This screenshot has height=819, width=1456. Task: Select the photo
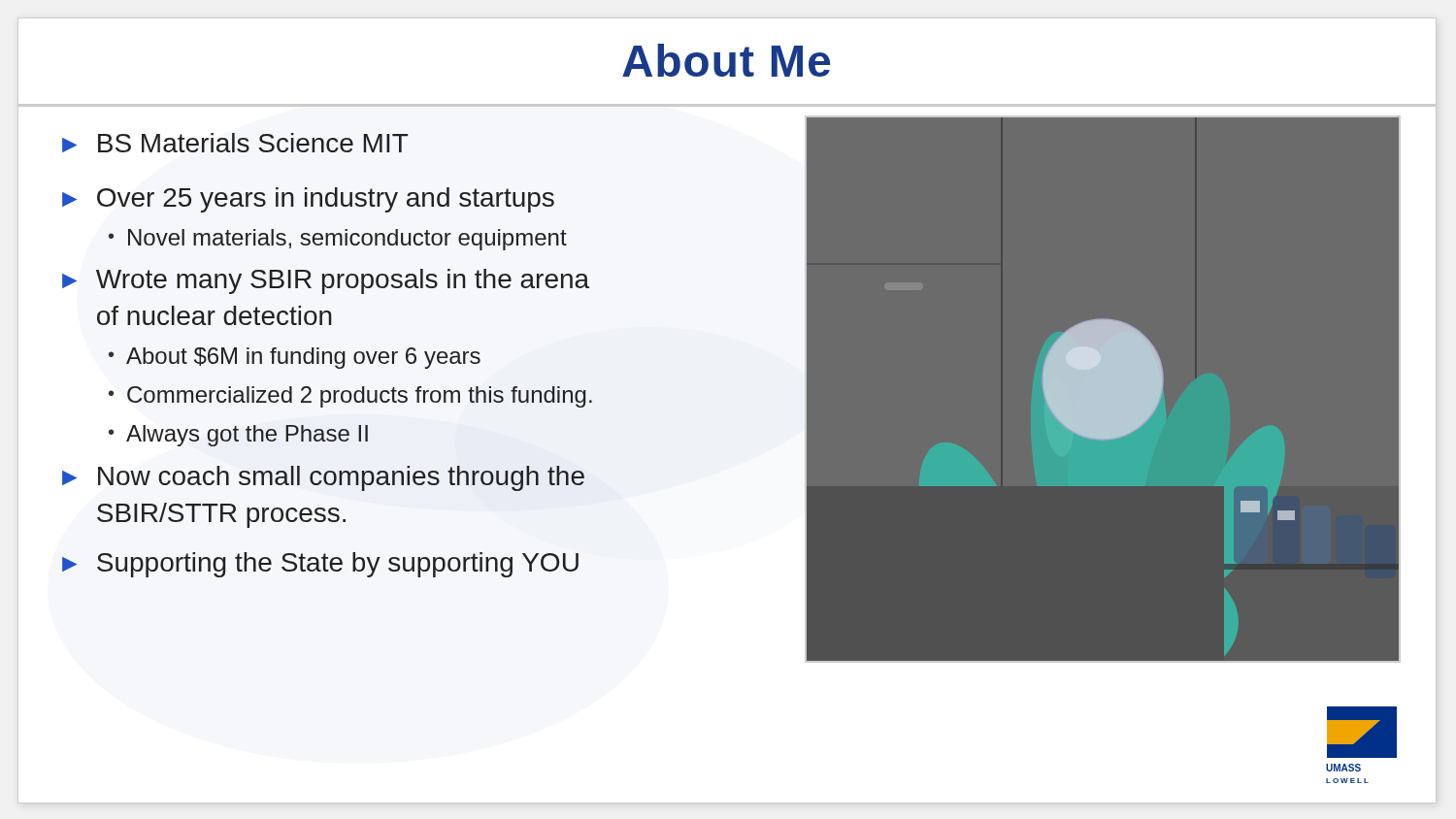pos(1103,389)
